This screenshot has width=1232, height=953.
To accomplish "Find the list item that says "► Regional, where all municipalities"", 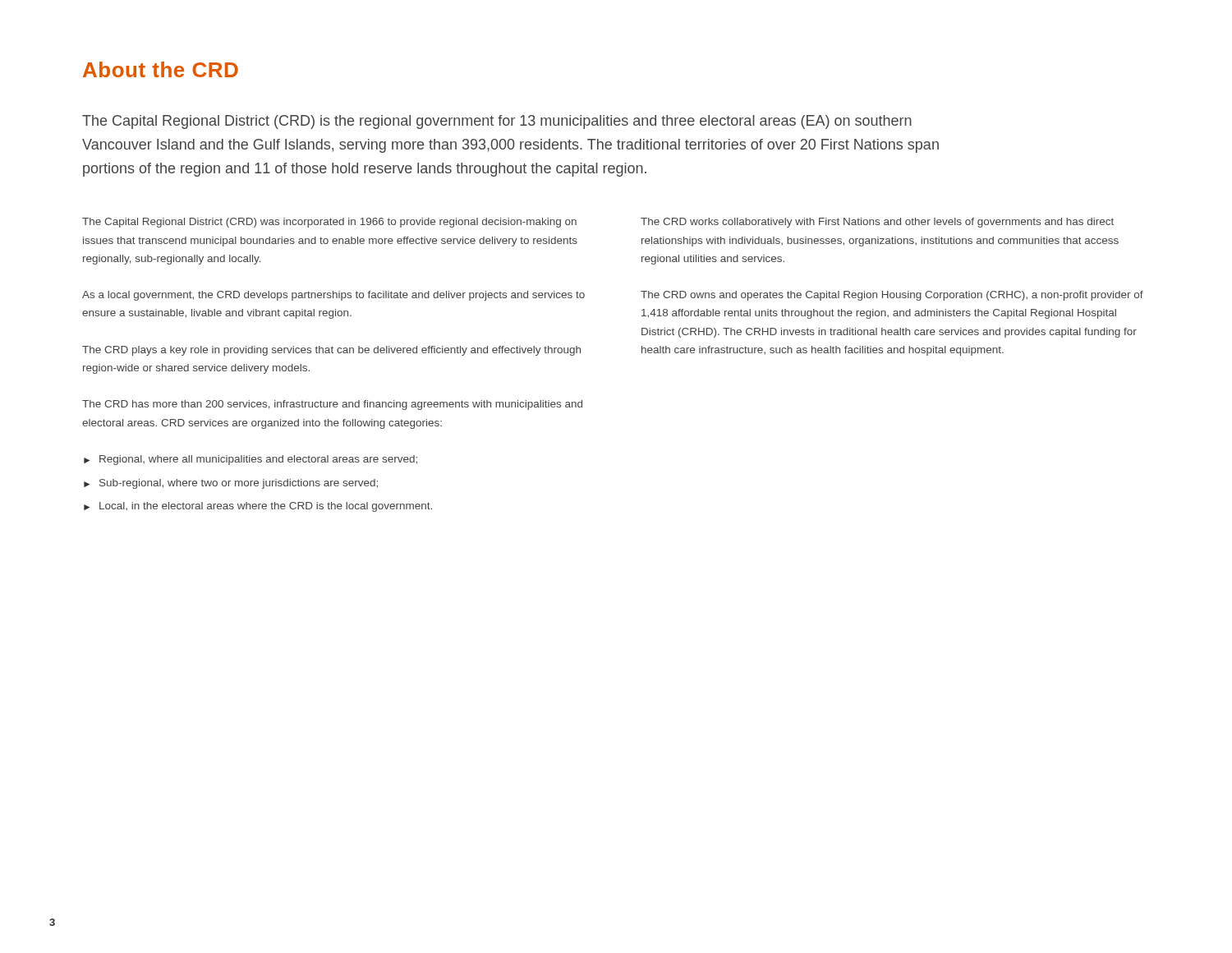I will coord(337,459).
